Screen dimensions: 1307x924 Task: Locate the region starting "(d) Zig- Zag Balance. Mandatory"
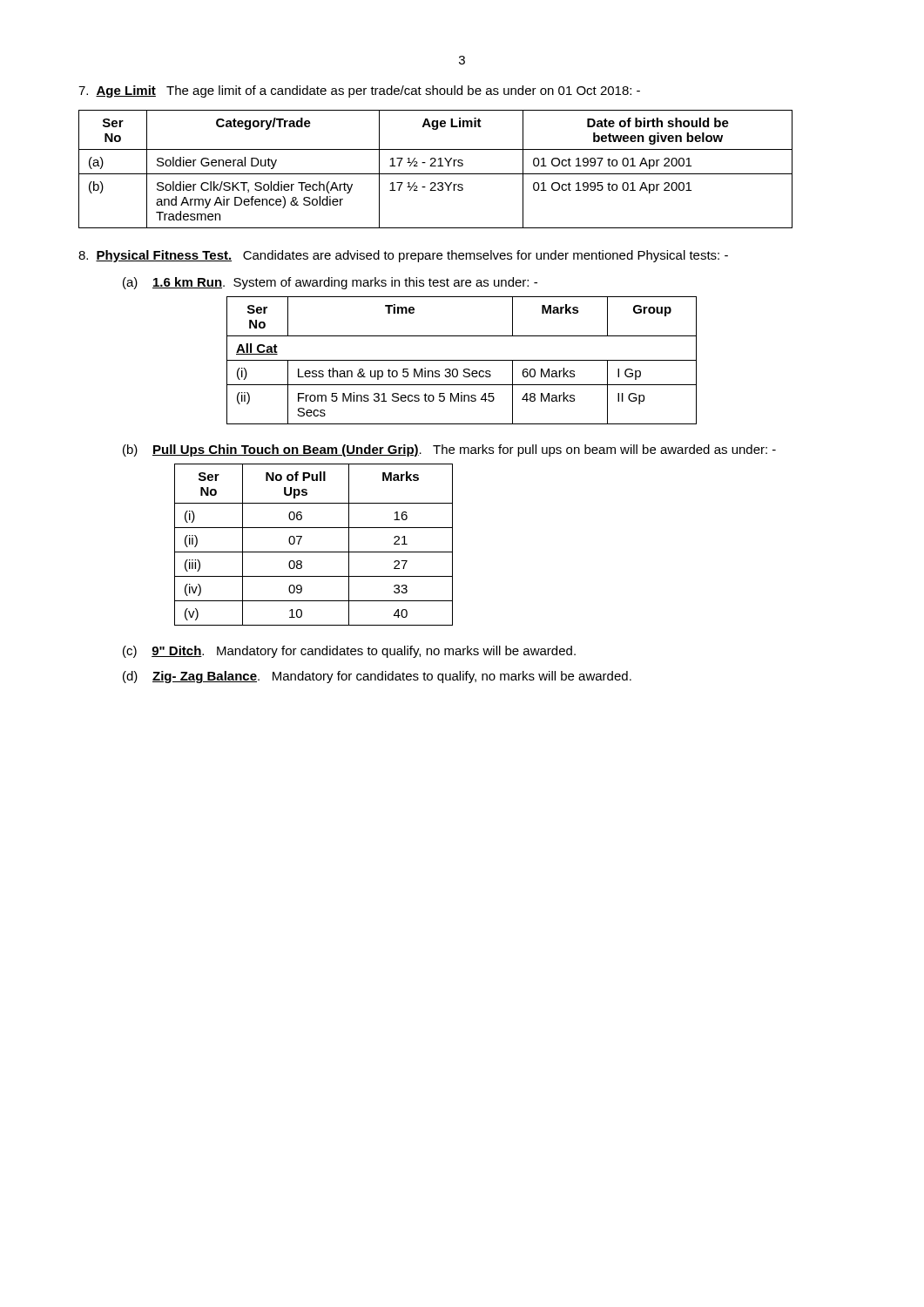click(377, 676)
